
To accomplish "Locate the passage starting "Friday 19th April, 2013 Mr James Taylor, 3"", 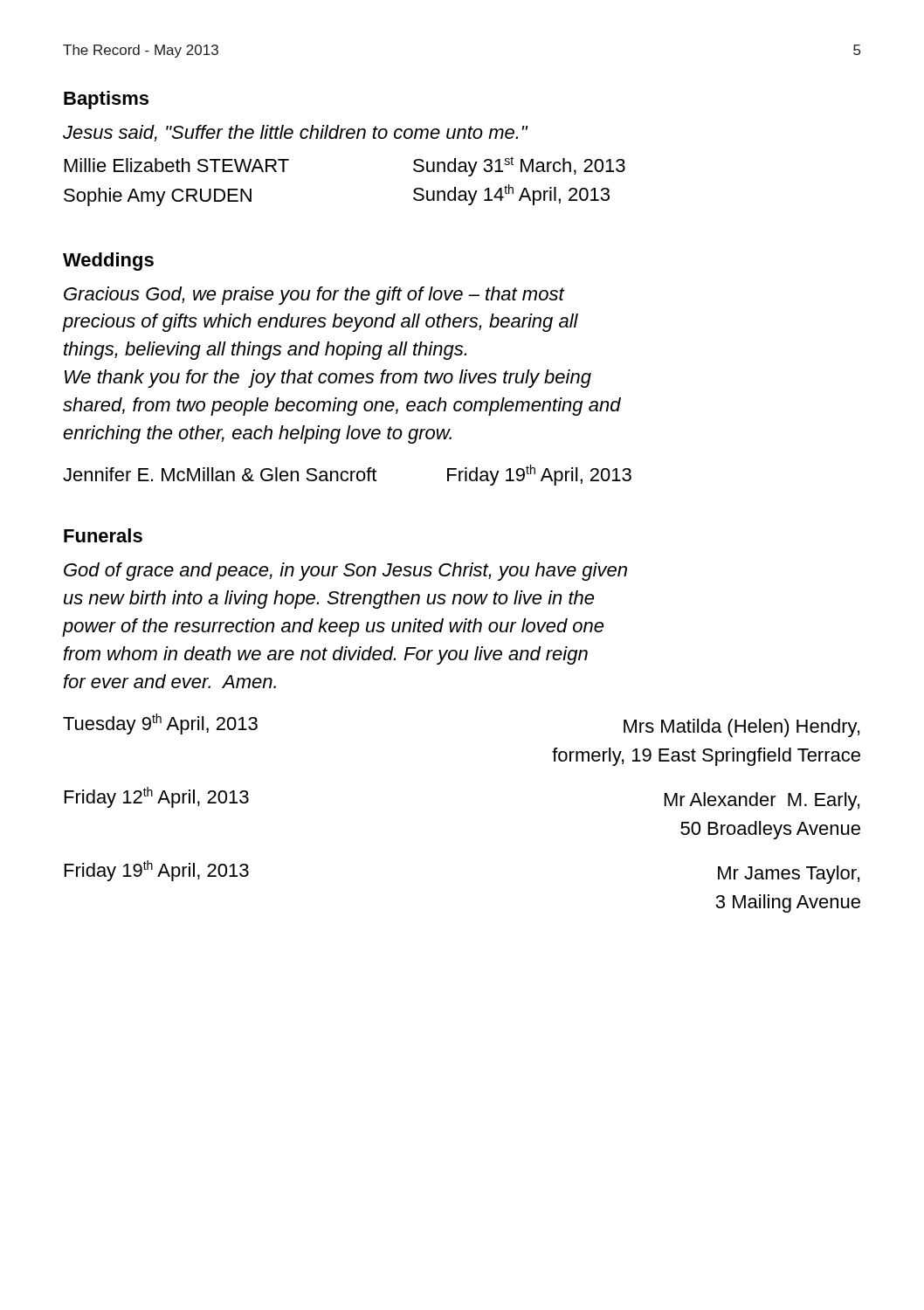I will point(164,872).
